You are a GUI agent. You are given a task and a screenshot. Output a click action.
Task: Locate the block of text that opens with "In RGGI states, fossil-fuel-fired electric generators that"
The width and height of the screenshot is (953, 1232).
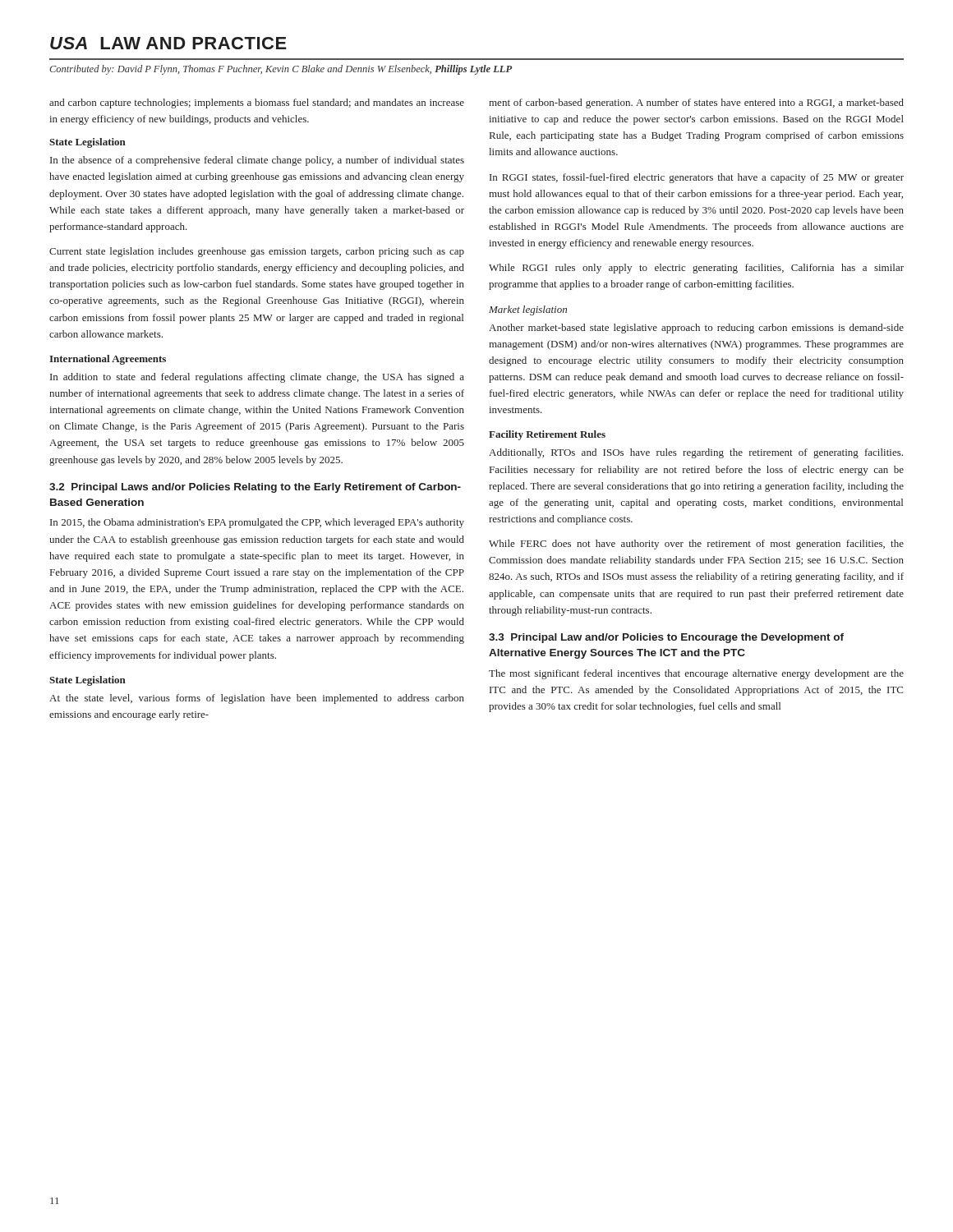(x=696, y=210)
